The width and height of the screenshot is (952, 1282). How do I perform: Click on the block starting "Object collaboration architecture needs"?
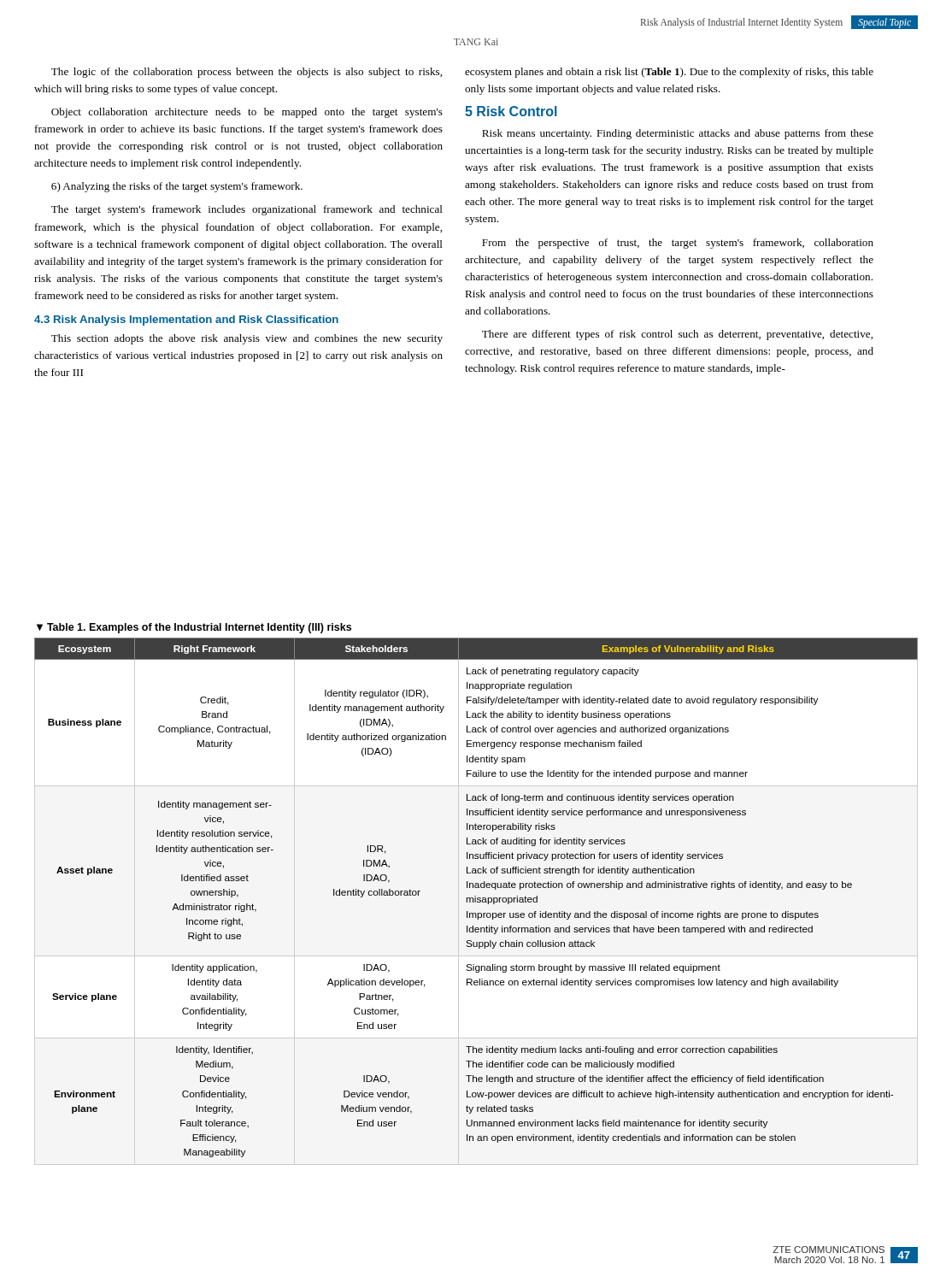(x=238, y=137)
